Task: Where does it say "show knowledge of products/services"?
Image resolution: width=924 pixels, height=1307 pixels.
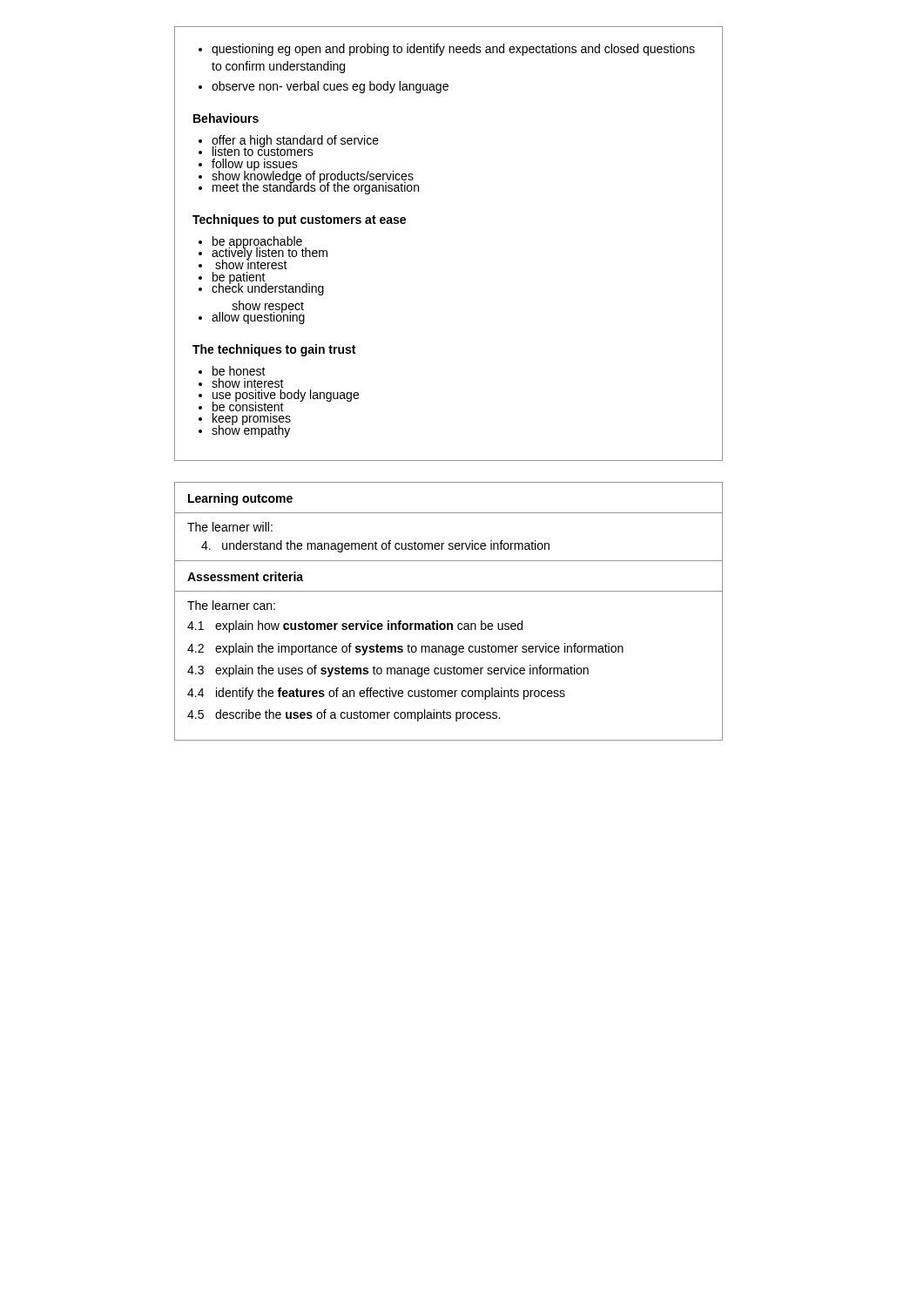Action: (309, 176)
